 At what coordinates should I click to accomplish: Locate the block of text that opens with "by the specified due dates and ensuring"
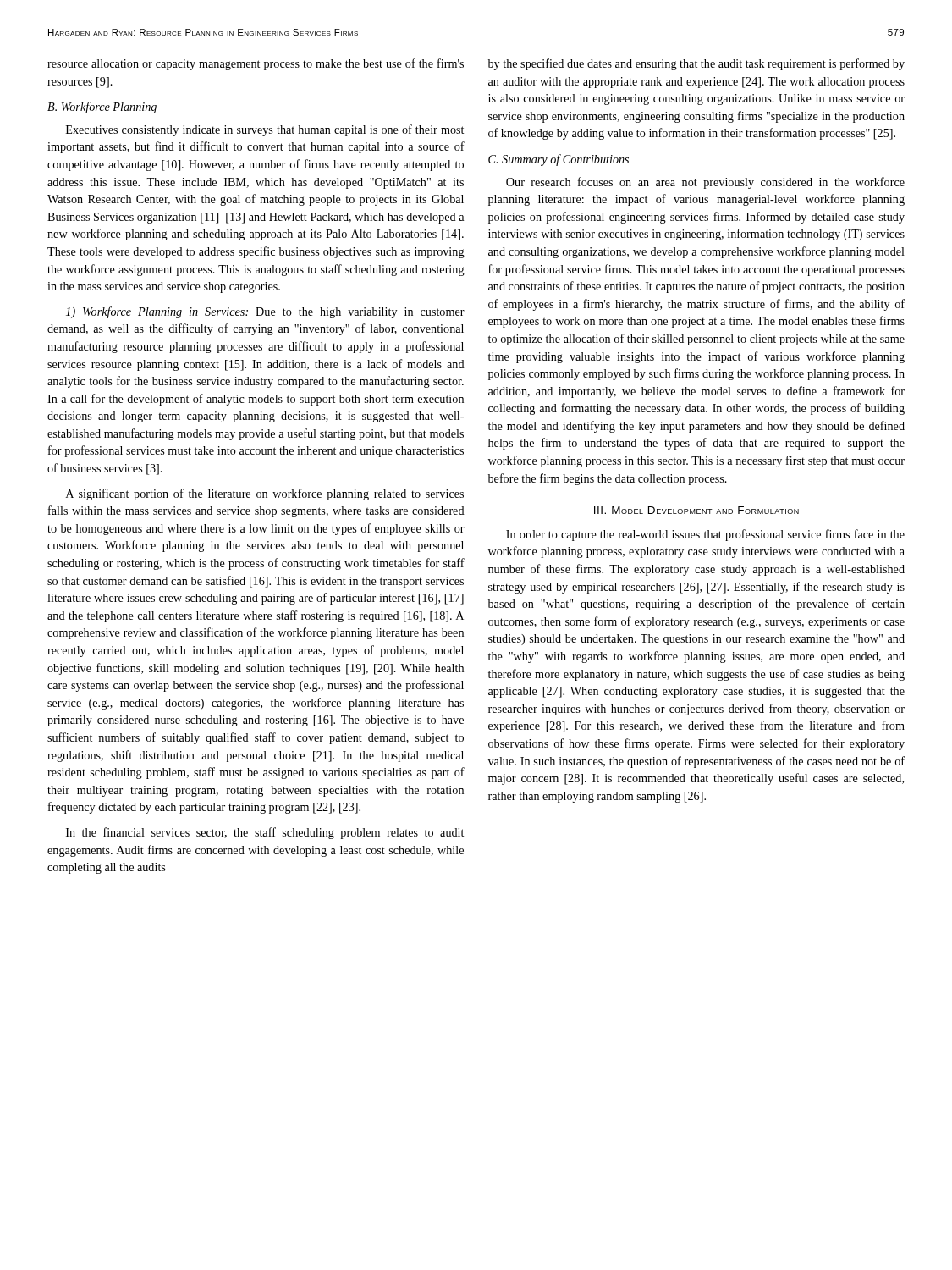pos(696,99)
